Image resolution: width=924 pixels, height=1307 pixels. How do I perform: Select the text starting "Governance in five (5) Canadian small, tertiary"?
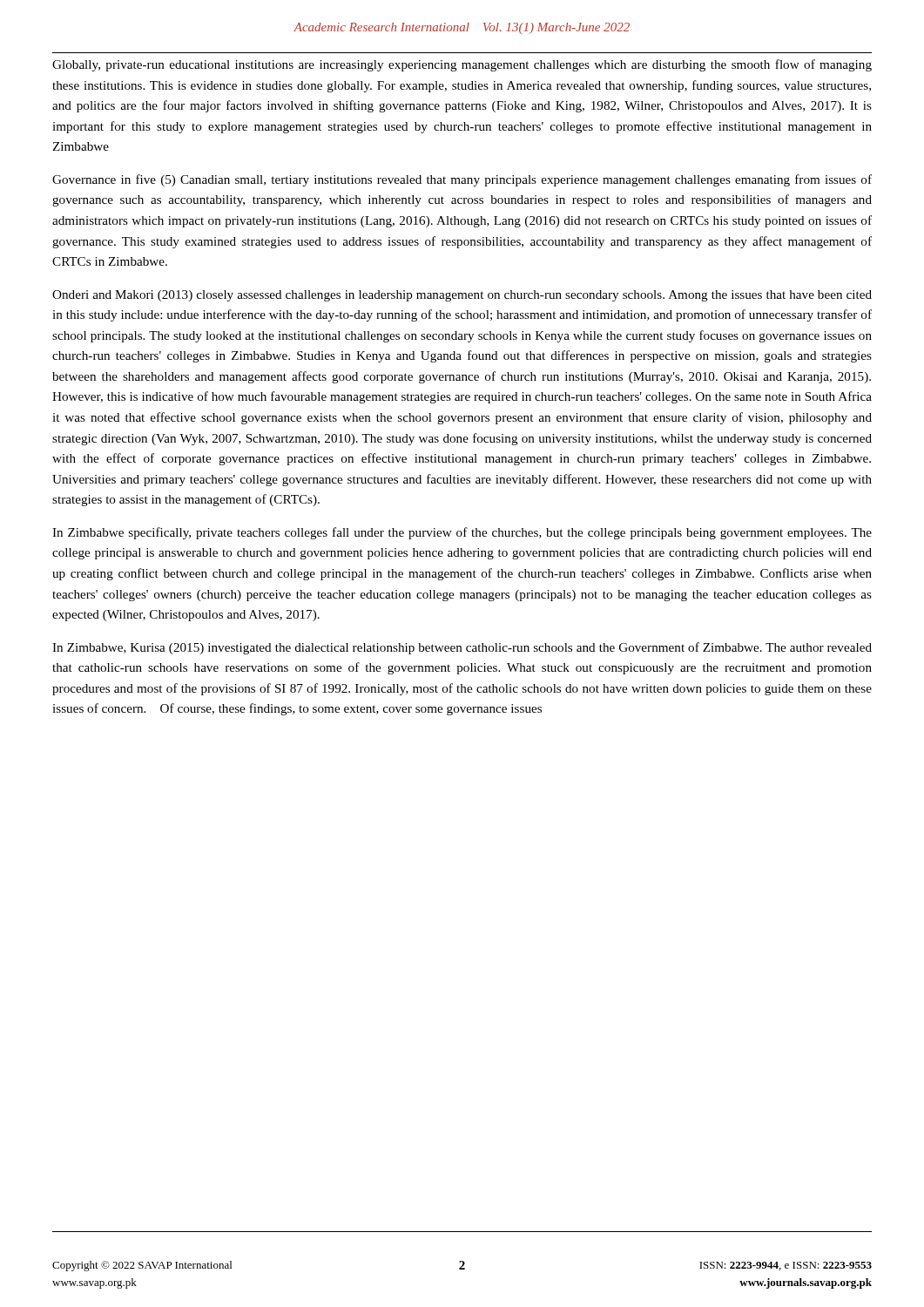pyautogui.click(x=462, y=220)
